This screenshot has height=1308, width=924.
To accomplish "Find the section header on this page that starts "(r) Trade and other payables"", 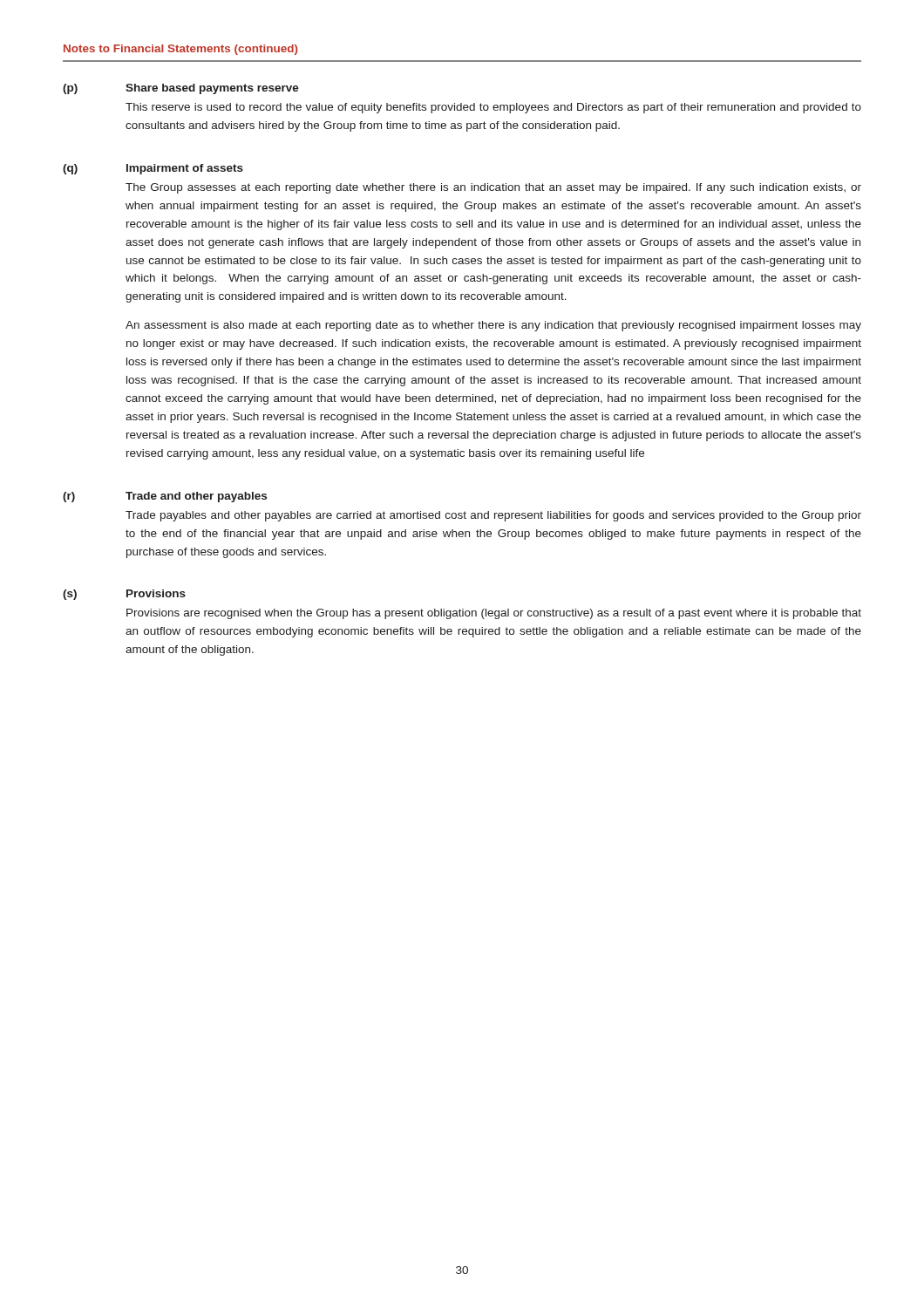I will [x=462, y=529].
